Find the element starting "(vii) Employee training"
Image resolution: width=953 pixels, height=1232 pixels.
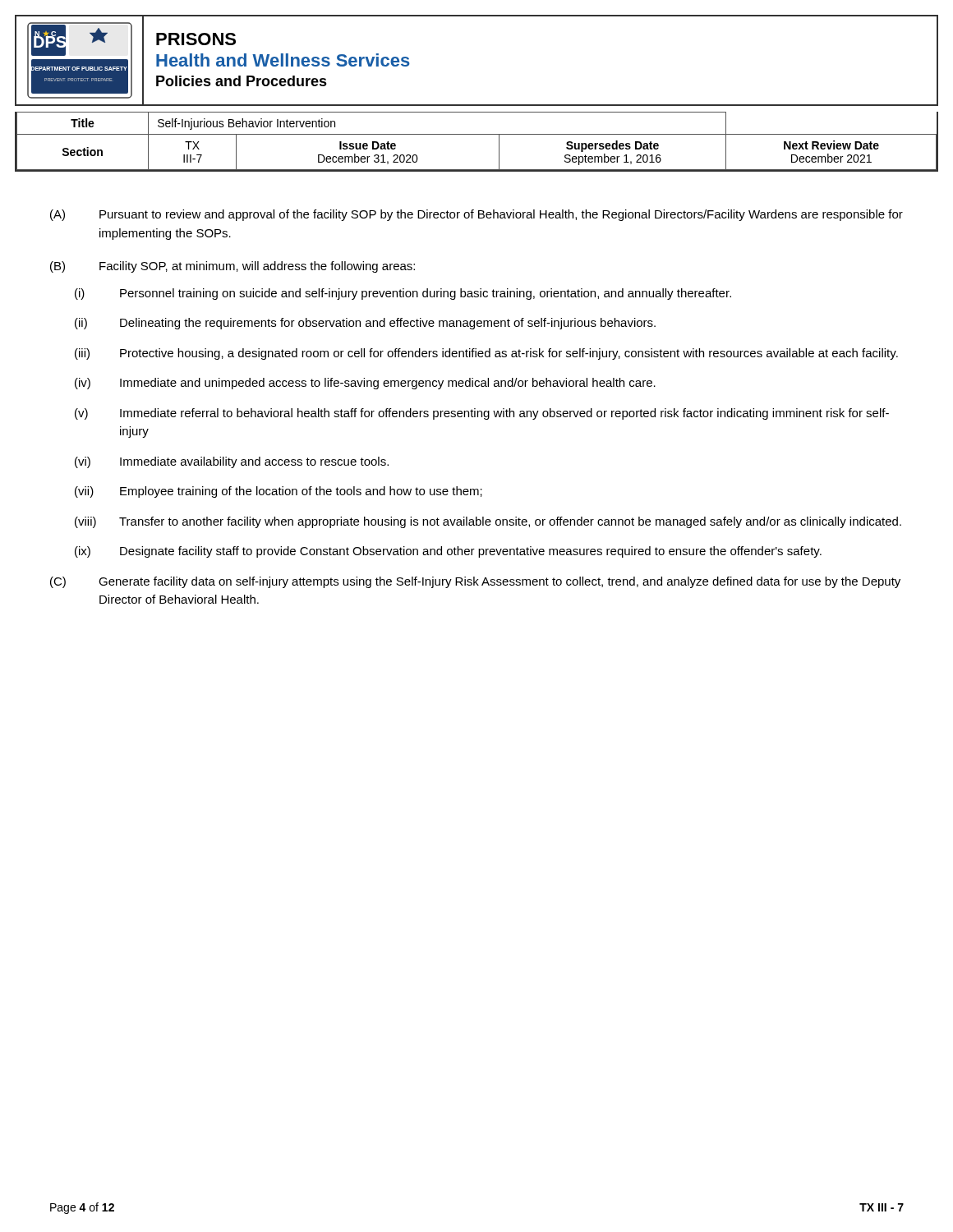coord(489,491)
